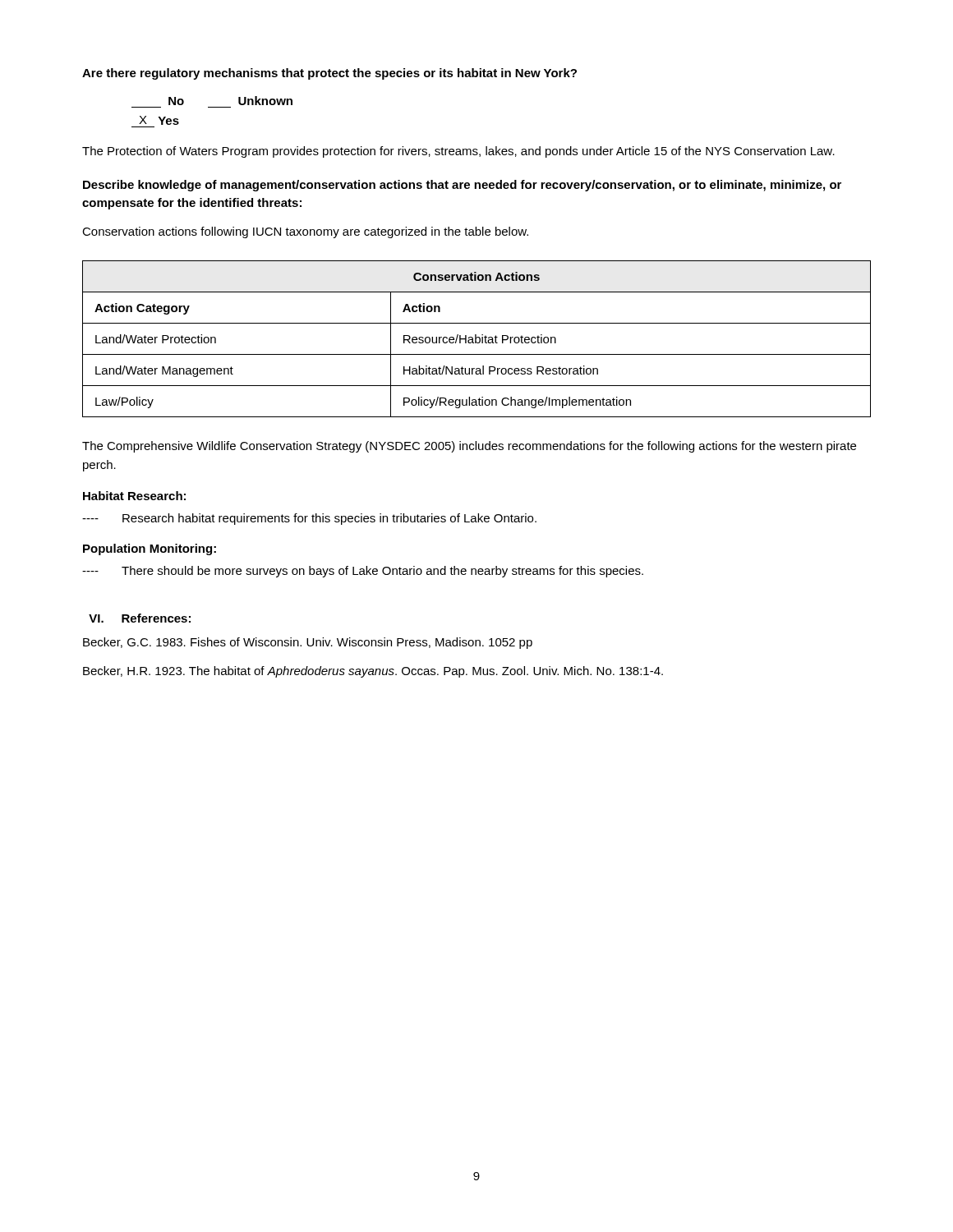This screenshot has height=1232, width=953.
Task: Where is the passage that starts "---- Research habitat requirements for this"?
Action: click(x=476, y=518)
